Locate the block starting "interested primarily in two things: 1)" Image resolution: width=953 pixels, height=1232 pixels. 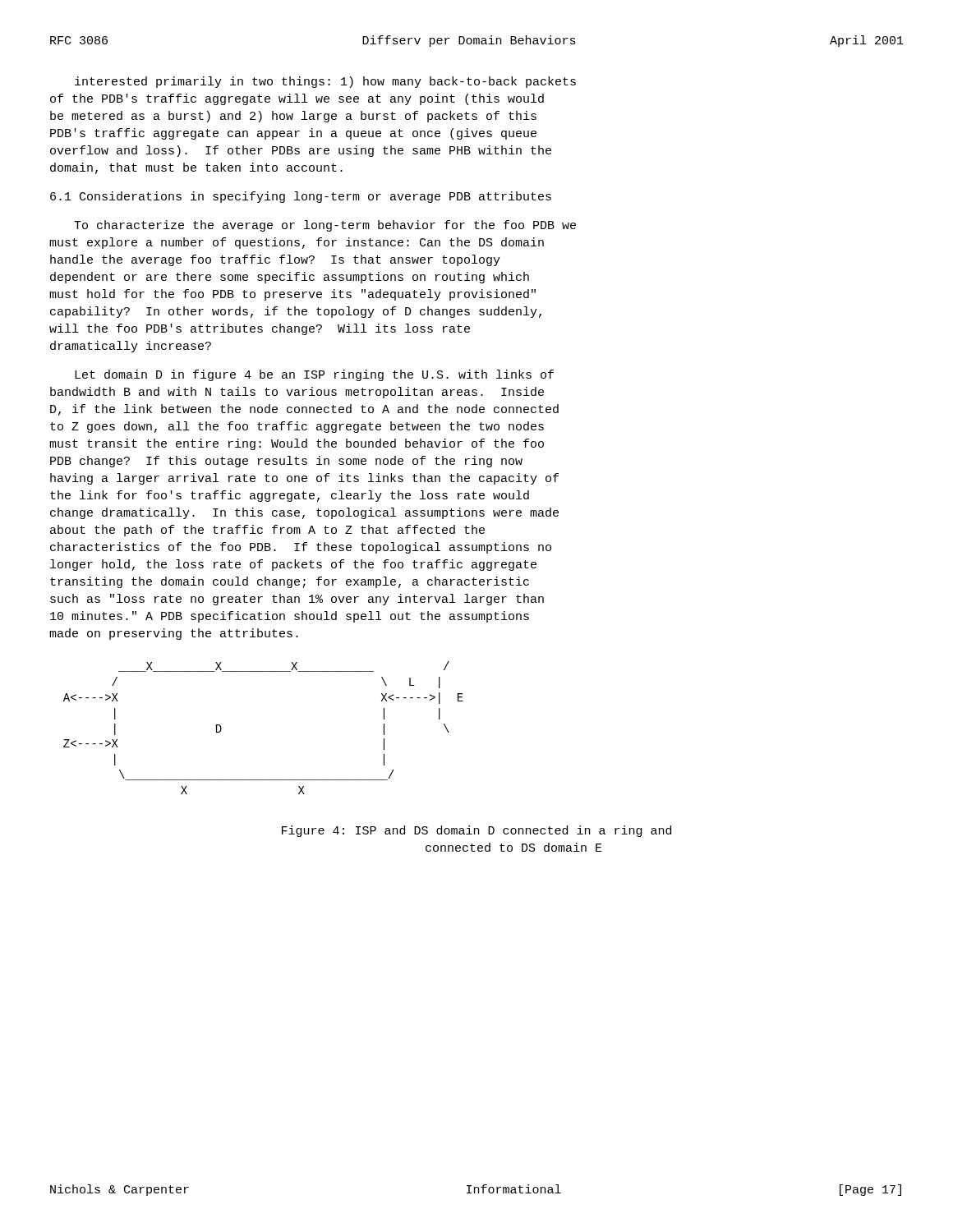(313, 126)
